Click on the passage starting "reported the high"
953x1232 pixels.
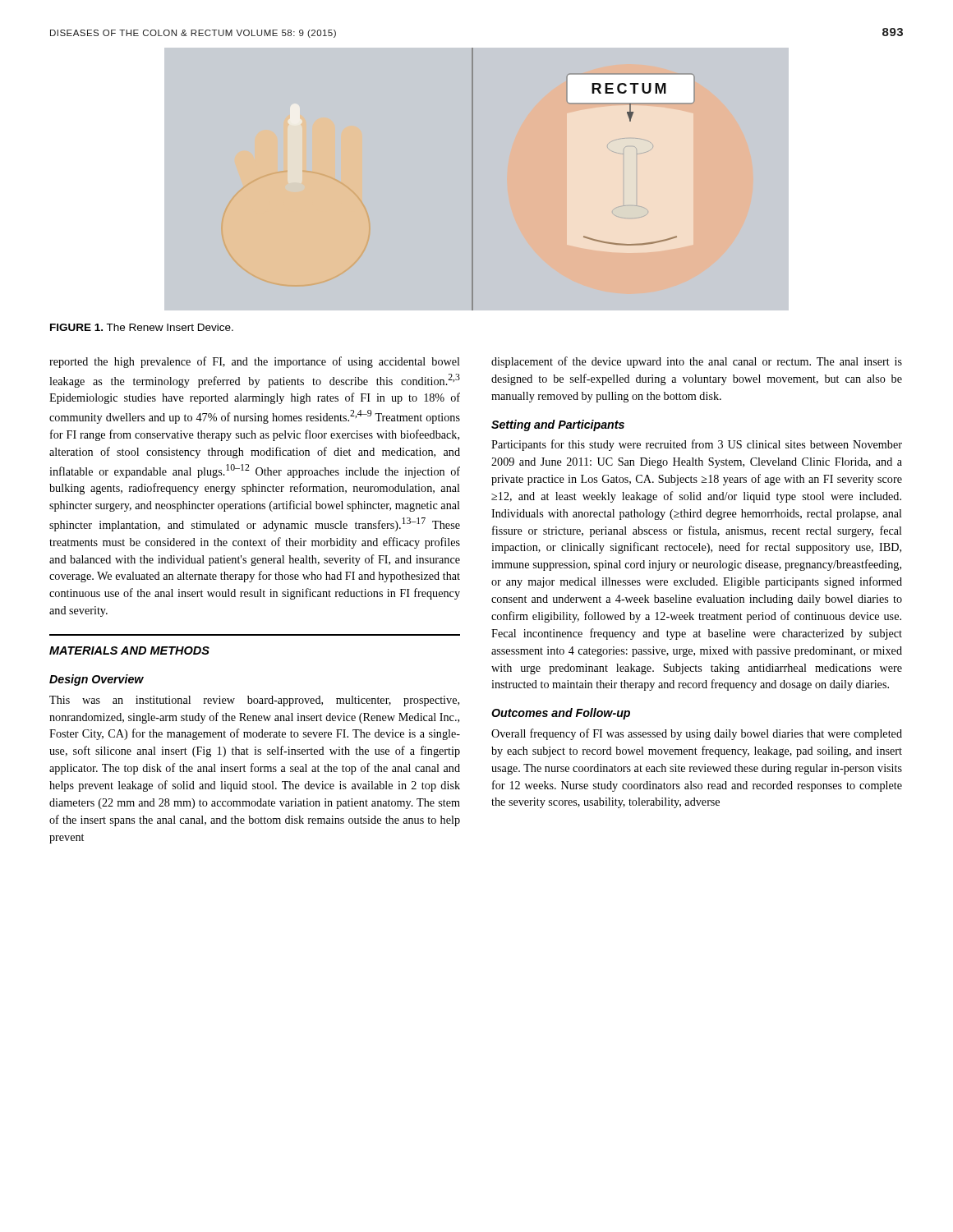pos(255,486)
